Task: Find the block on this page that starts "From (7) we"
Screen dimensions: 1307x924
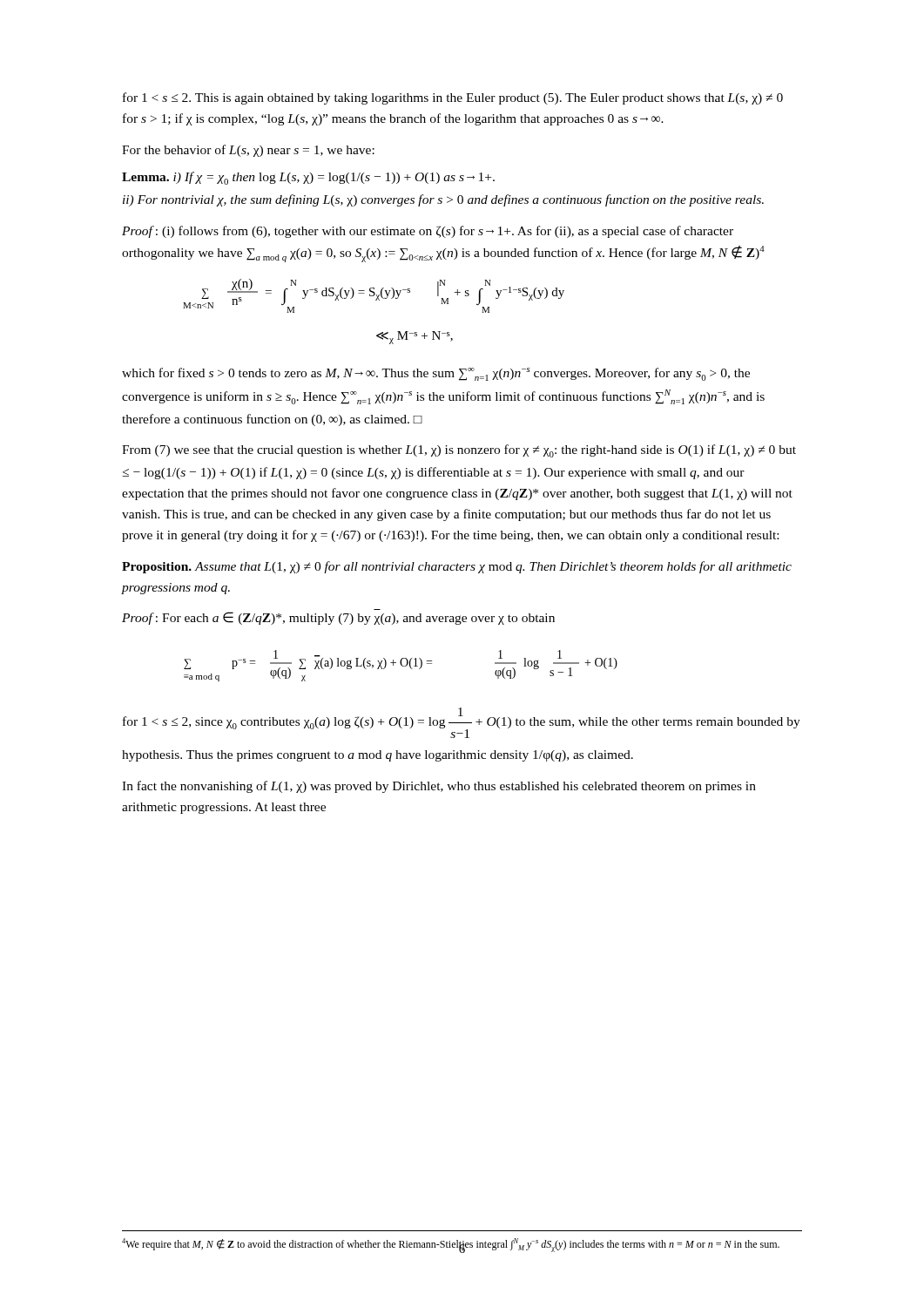Action: [459, 492]
